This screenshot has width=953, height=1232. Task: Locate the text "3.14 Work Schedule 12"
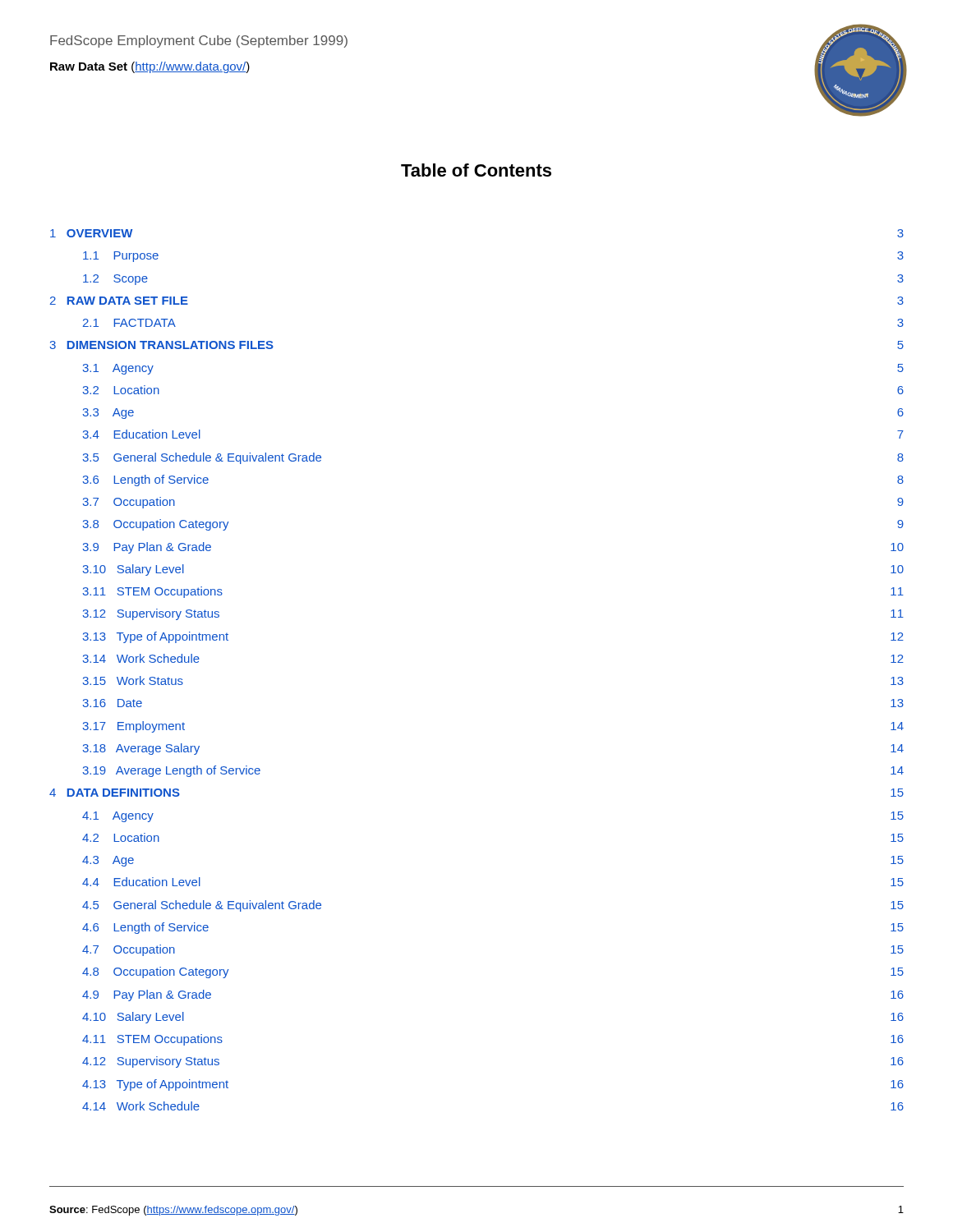tap(96, 658)
